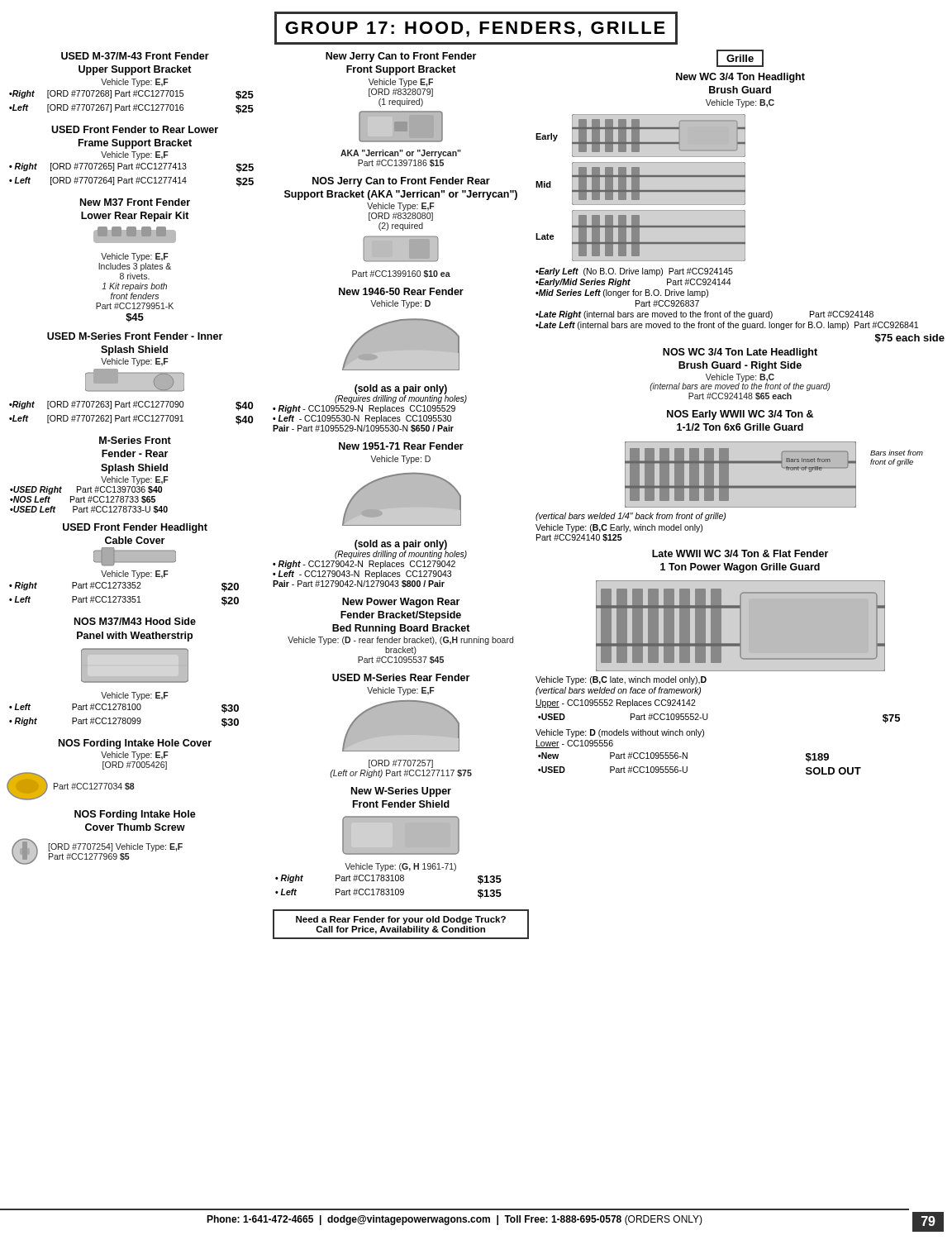Point to the title beginning "GROUP 17: HOOD,"
The width and height of the screenshot is (952, 1240).
tap(476, 28)
